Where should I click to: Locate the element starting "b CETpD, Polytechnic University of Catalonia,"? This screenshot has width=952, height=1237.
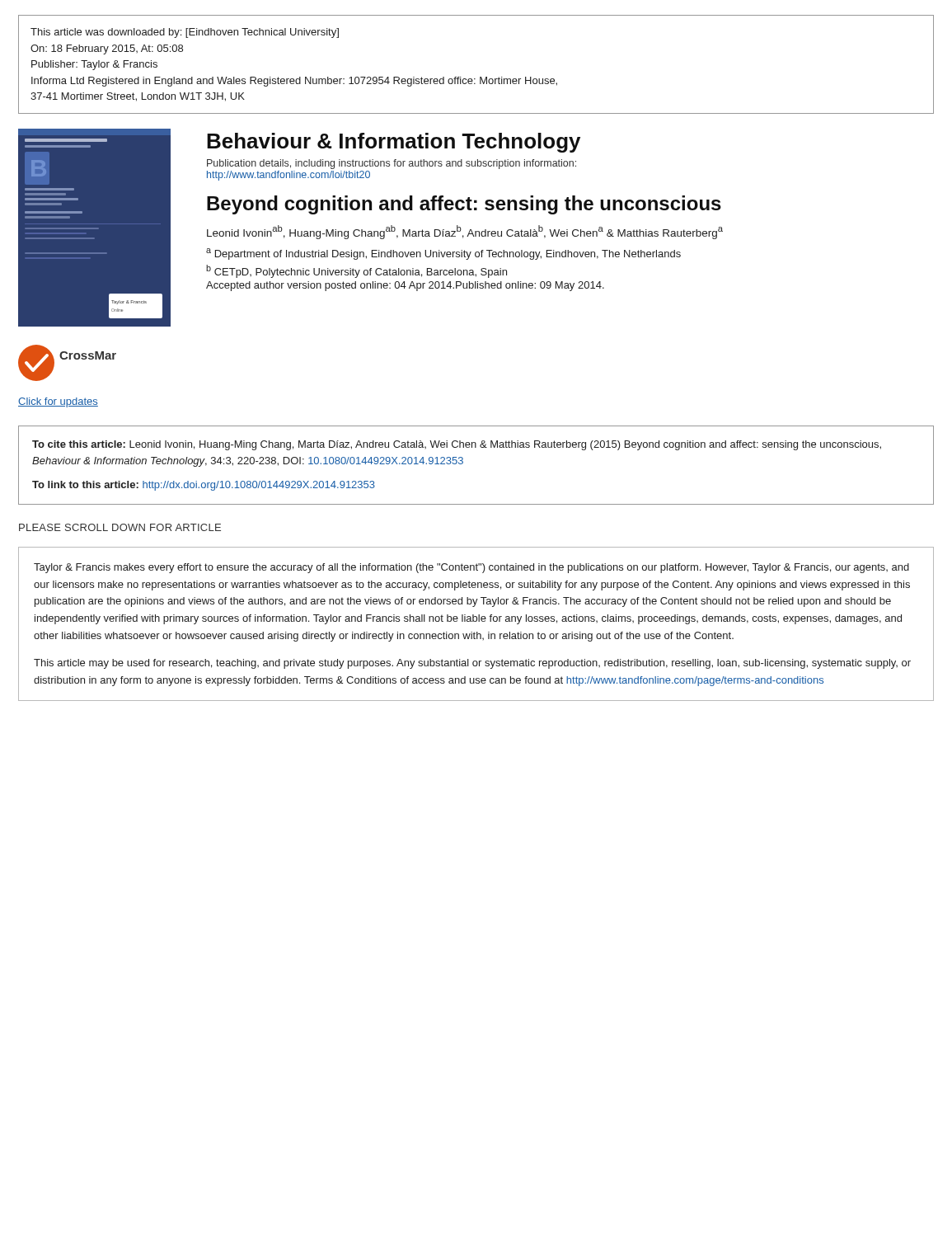(x=405, y=277)
